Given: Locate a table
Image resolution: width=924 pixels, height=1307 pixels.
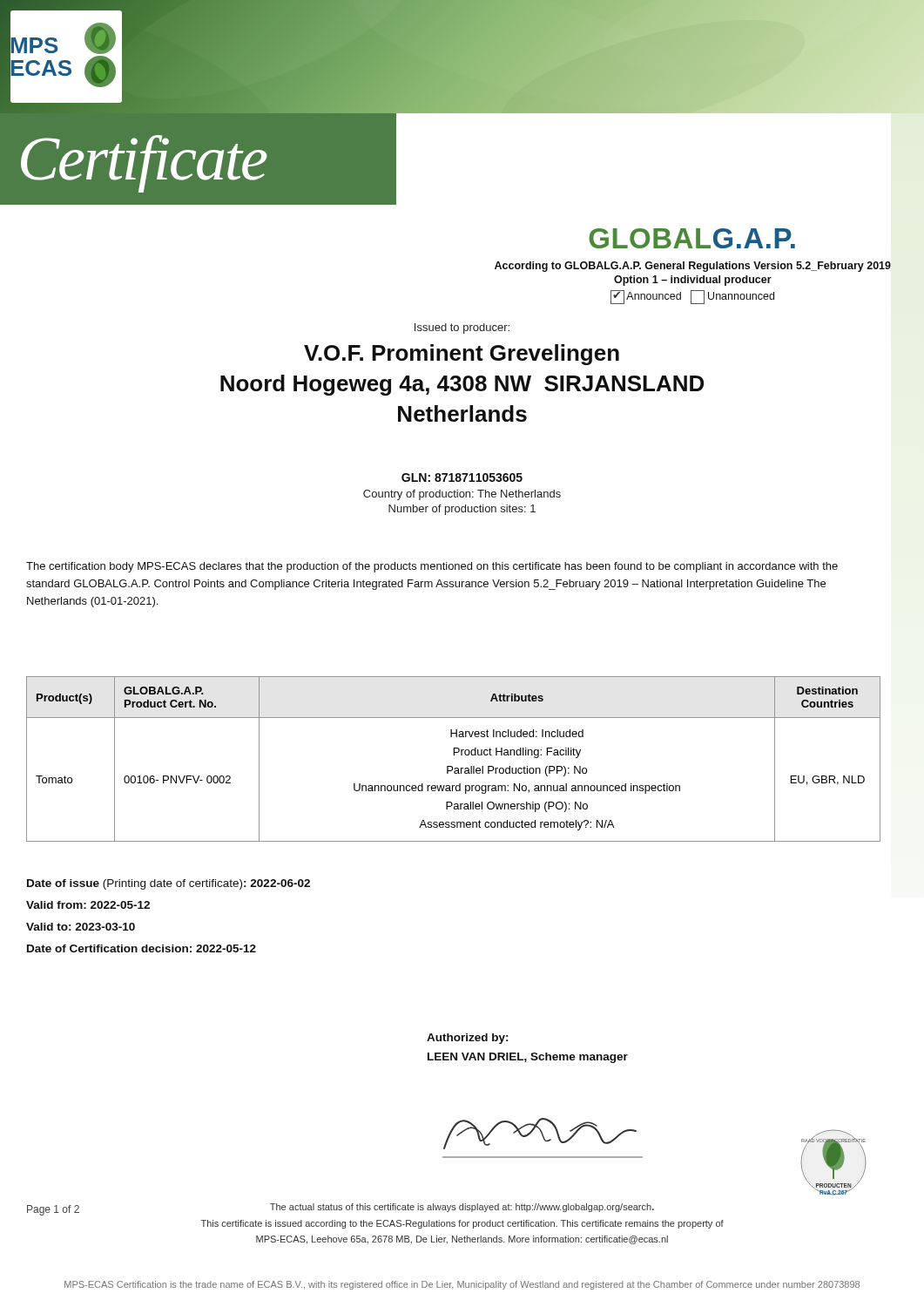Looking at the screenshot, I should 453,759.
